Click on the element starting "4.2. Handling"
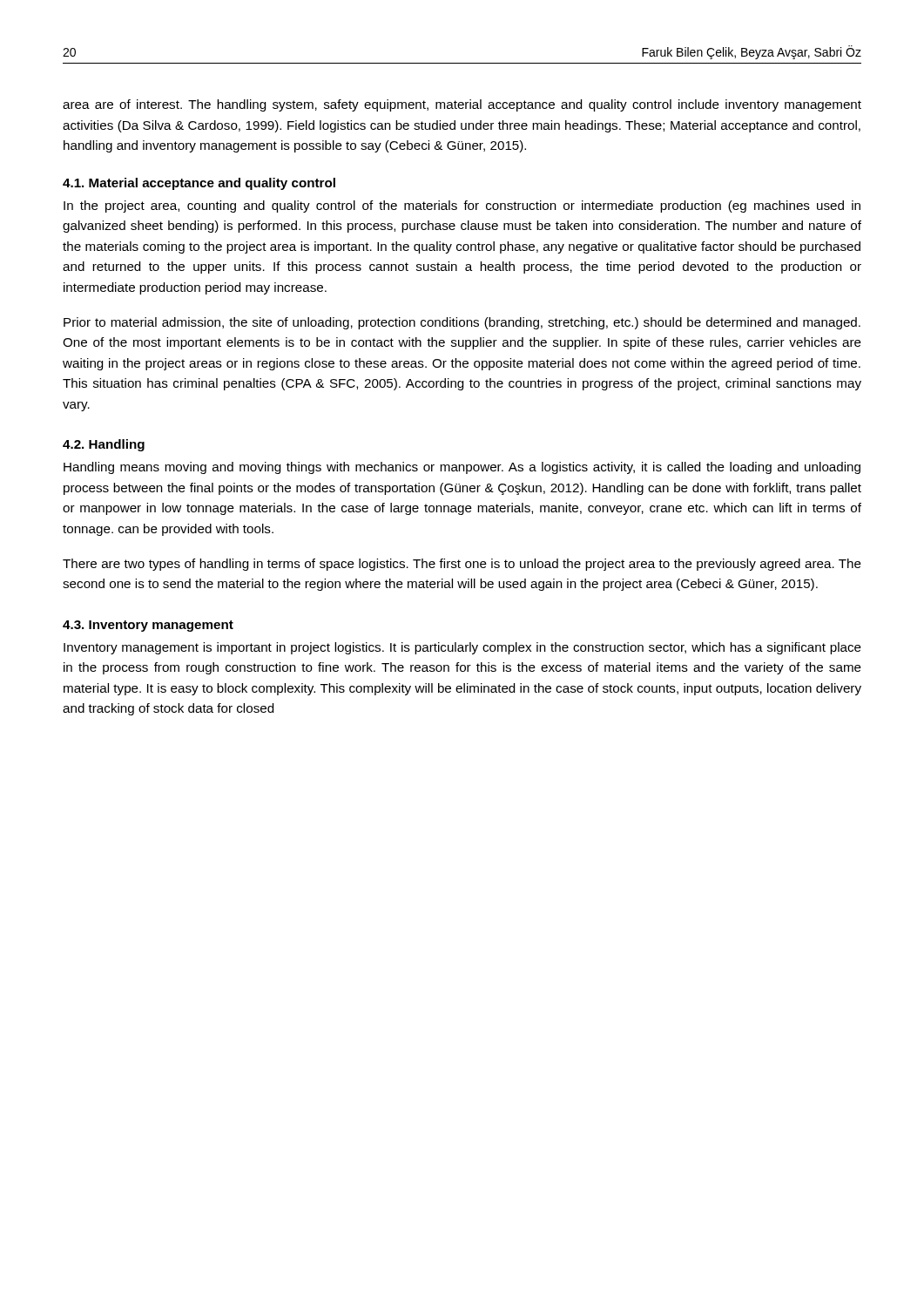The height and width of the screenshot is (1307, 924). click(104, 444)
